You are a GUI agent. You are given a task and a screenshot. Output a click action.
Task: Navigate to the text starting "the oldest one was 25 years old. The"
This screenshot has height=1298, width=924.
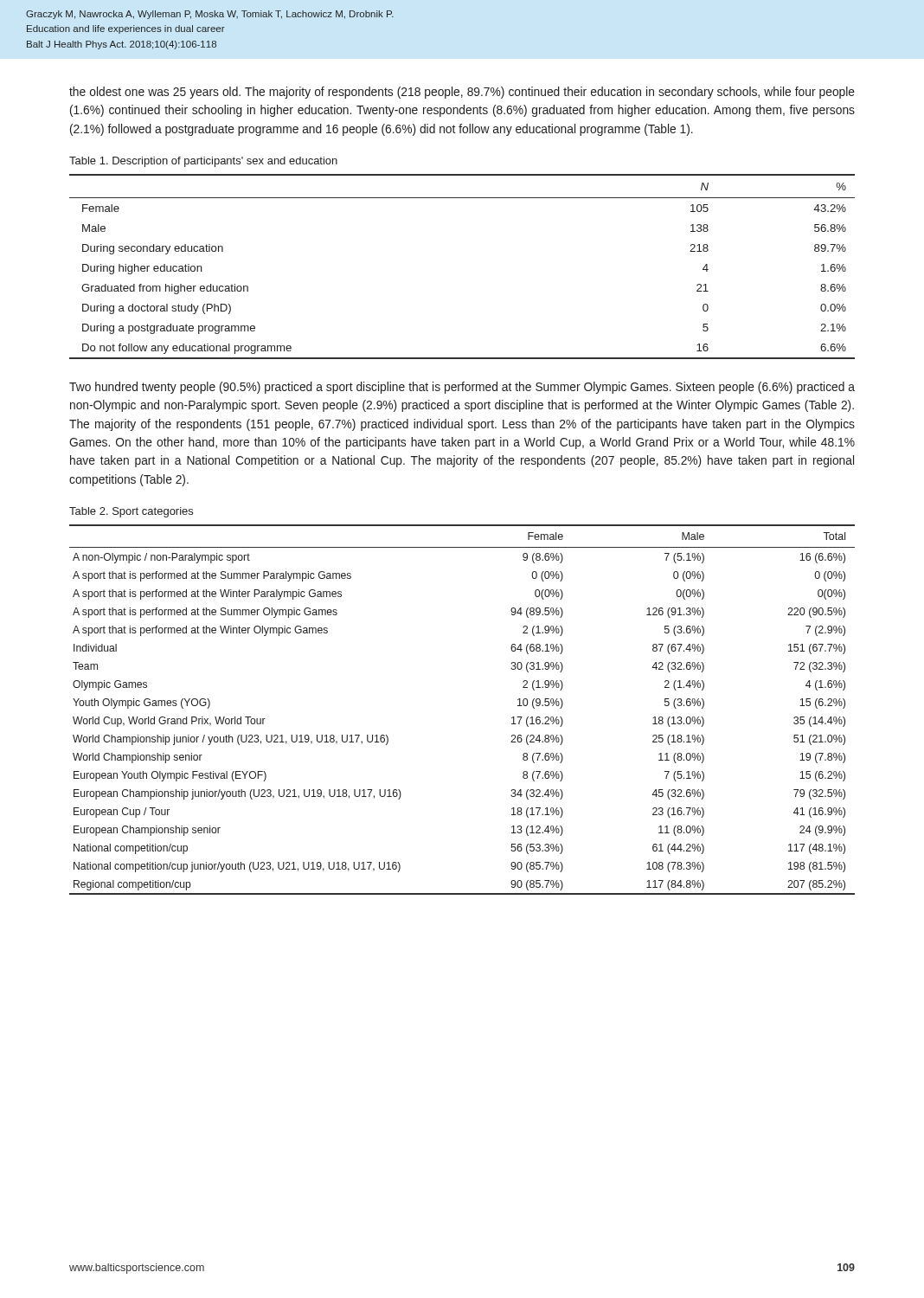click(462, 110)
